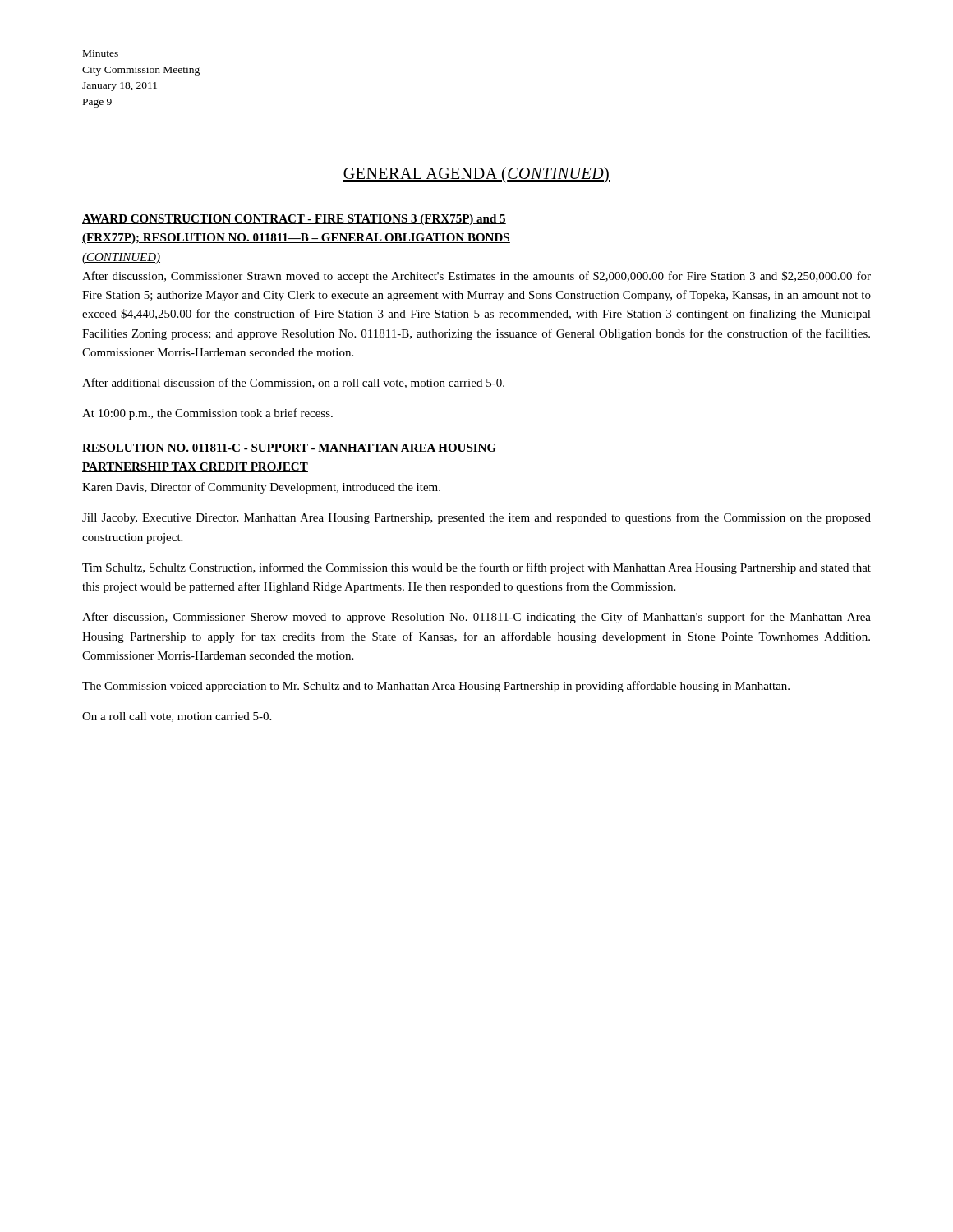Viewport: 953px width, 1232px height.
Task: Locate the passage starting "After additional discussion of"
Action: point(294,383)
